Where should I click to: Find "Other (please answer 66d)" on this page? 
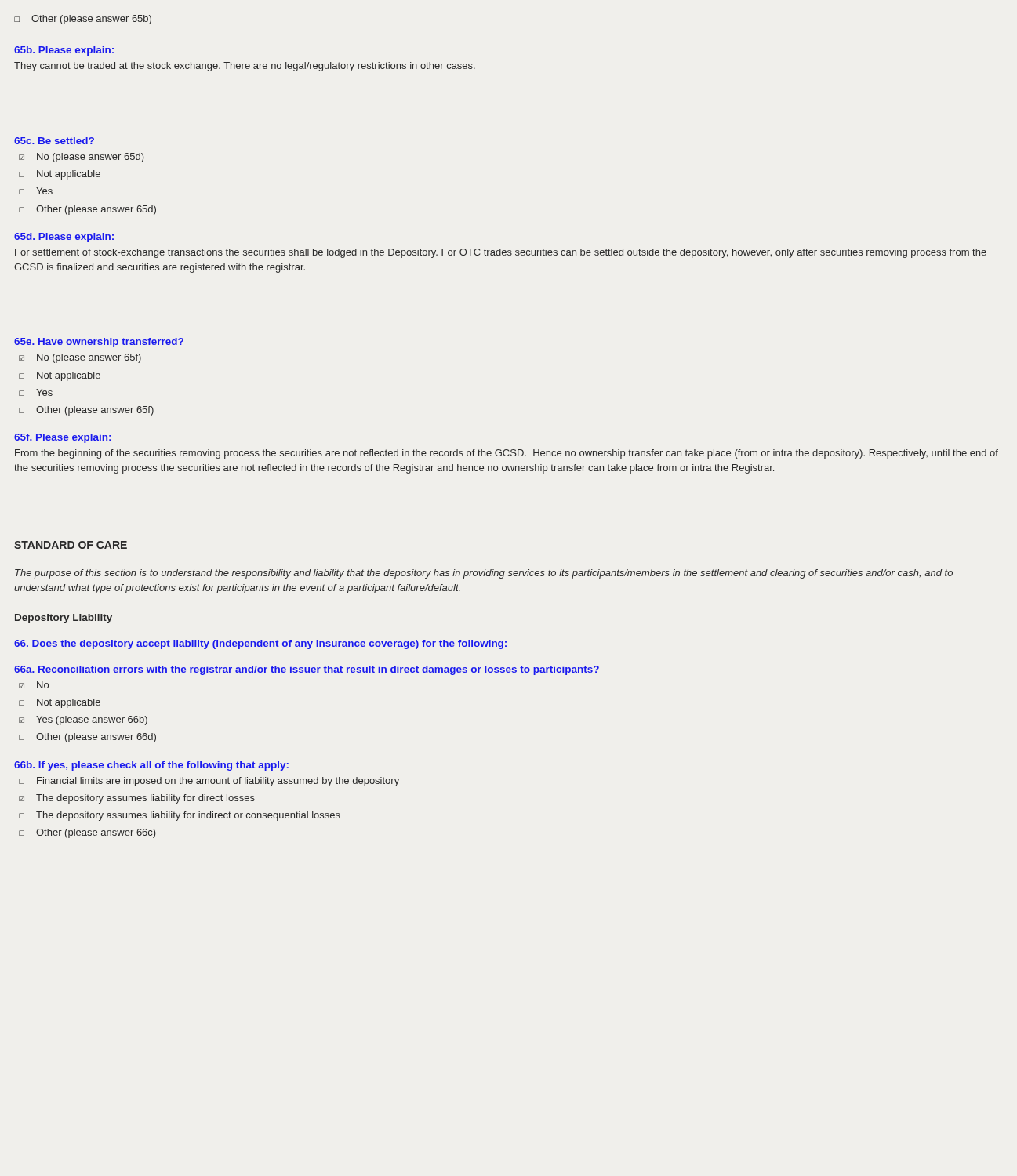(88, 738)
